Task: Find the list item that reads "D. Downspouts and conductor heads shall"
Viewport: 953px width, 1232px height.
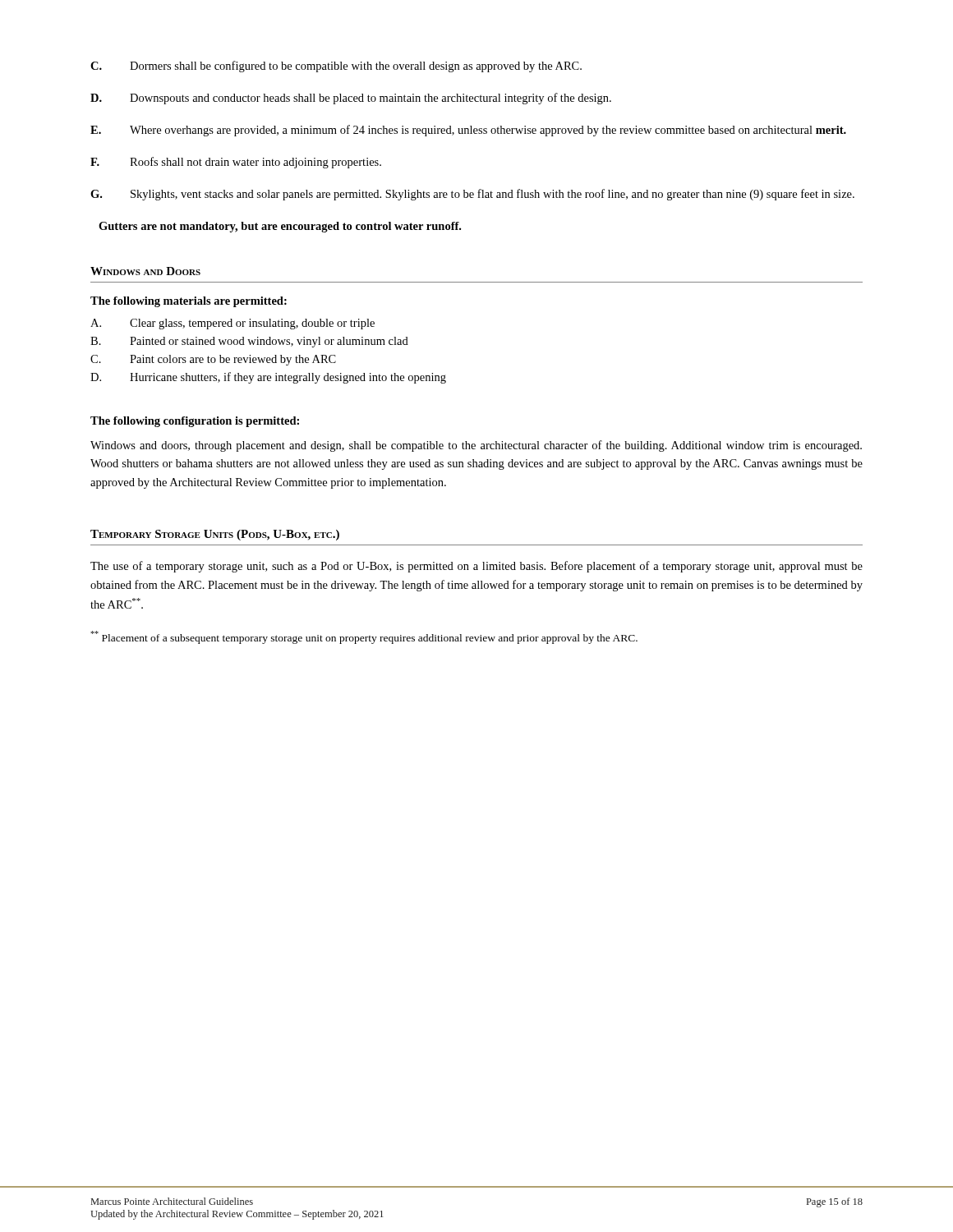Action: pyautogui.click(x=476, y=98)
